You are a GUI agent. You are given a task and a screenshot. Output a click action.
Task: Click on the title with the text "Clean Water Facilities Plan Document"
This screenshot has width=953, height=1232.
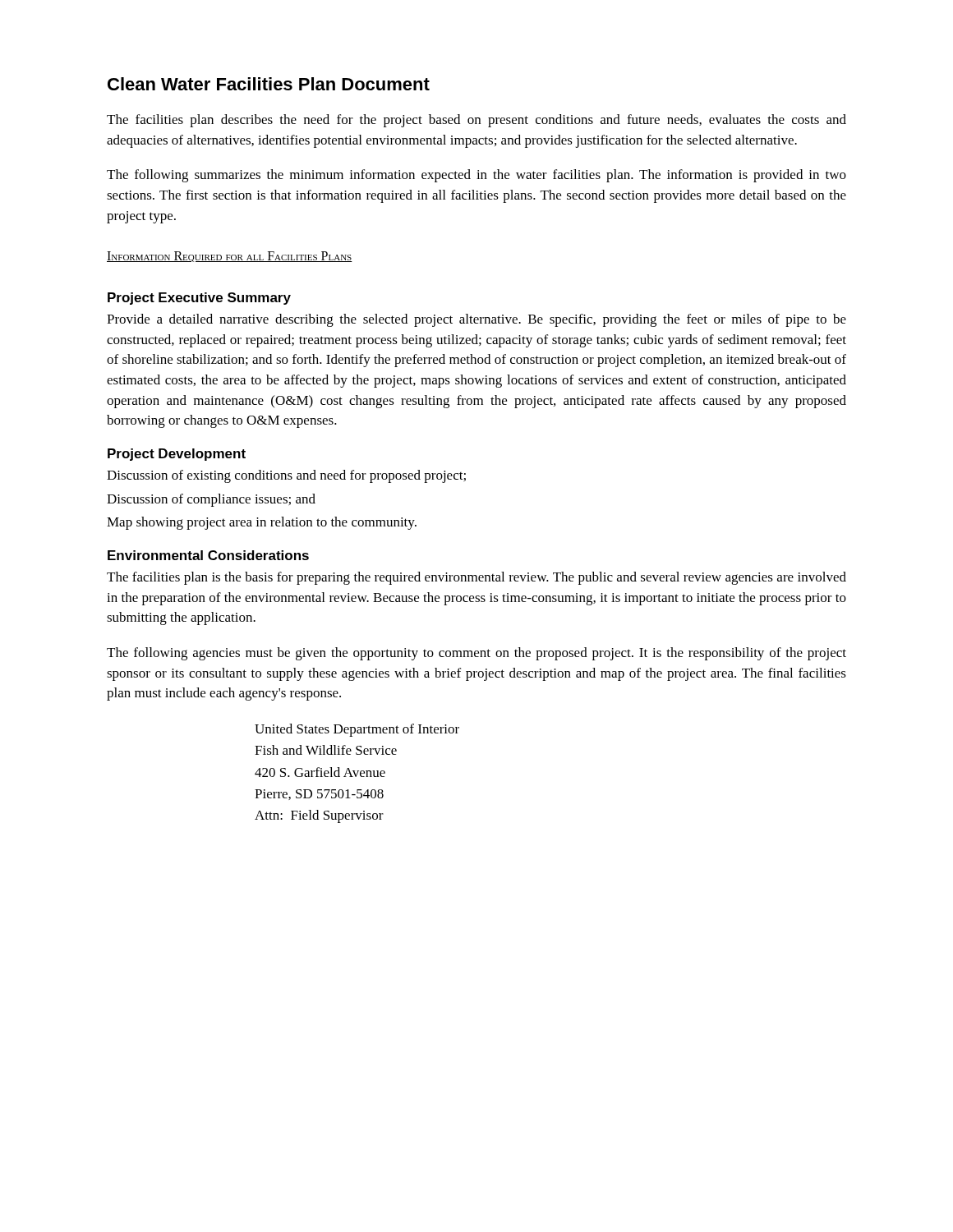click(x=268, y=84)
